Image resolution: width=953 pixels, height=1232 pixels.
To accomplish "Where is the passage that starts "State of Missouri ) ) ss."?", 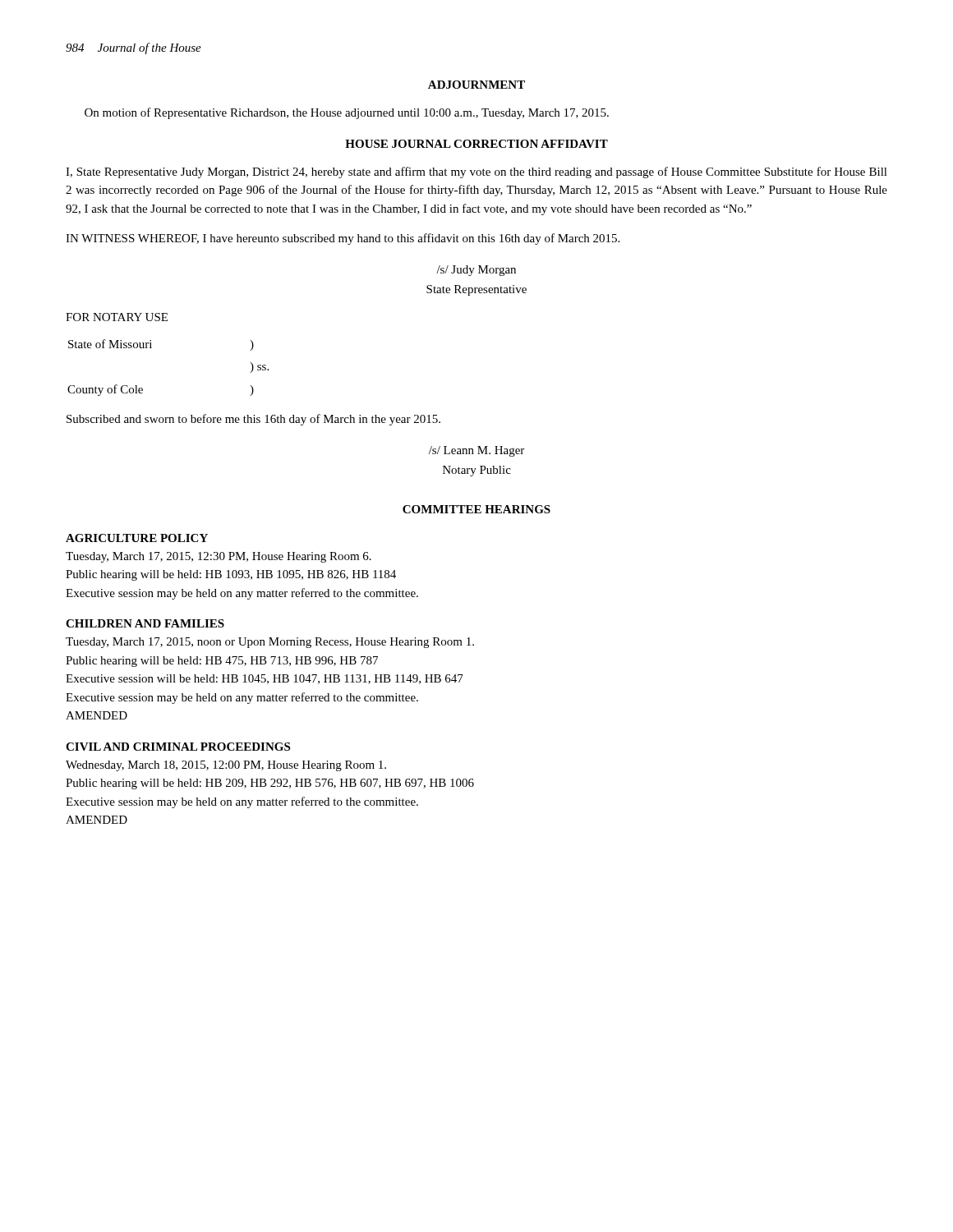I will tap(113, 345).
